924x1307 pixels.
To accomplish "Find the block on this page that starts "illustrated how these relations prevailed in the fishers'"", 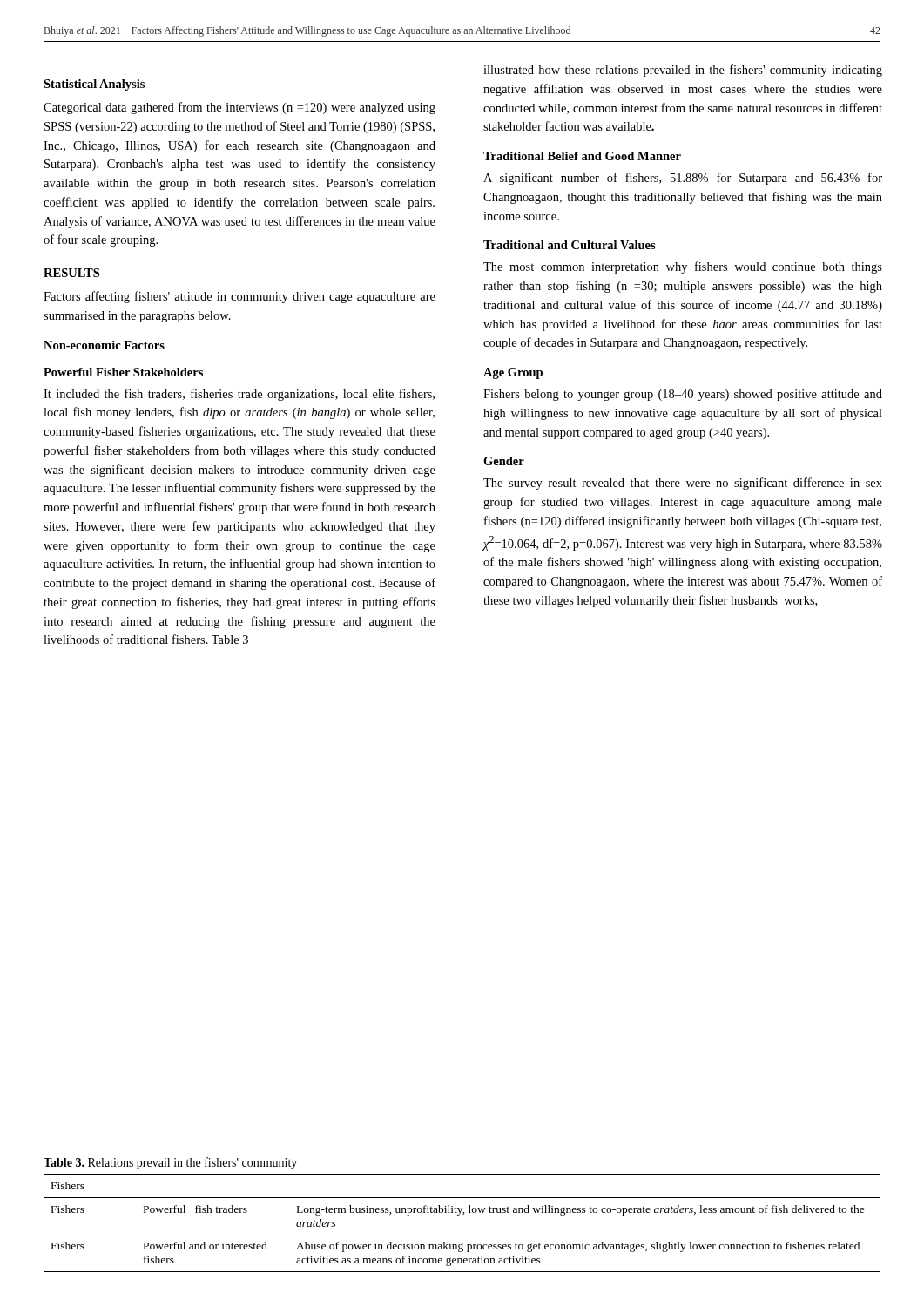I will coord(683,99).
